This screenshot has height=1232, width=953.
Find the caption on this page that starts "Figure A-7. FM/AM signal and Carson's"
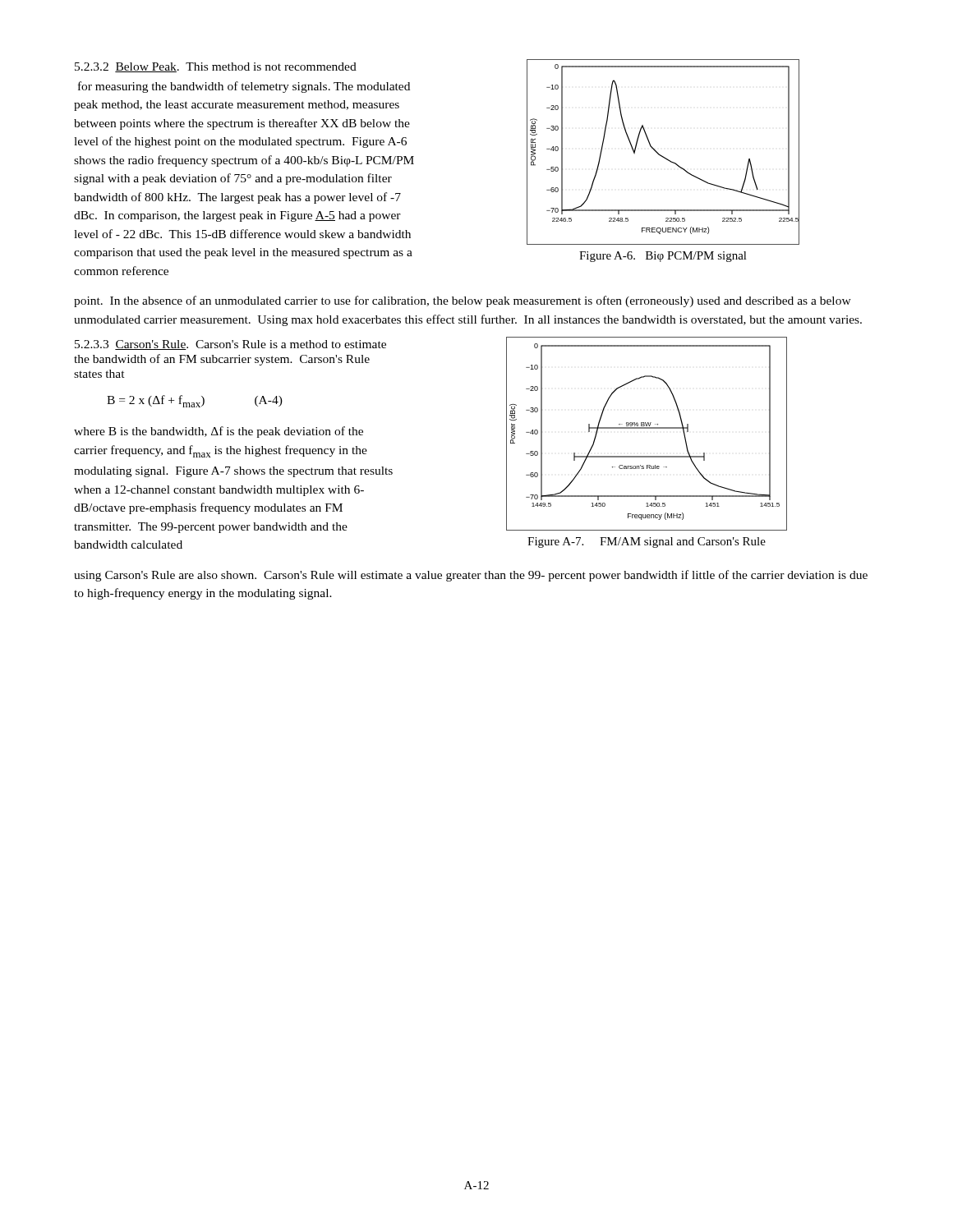tap(647, 541)
